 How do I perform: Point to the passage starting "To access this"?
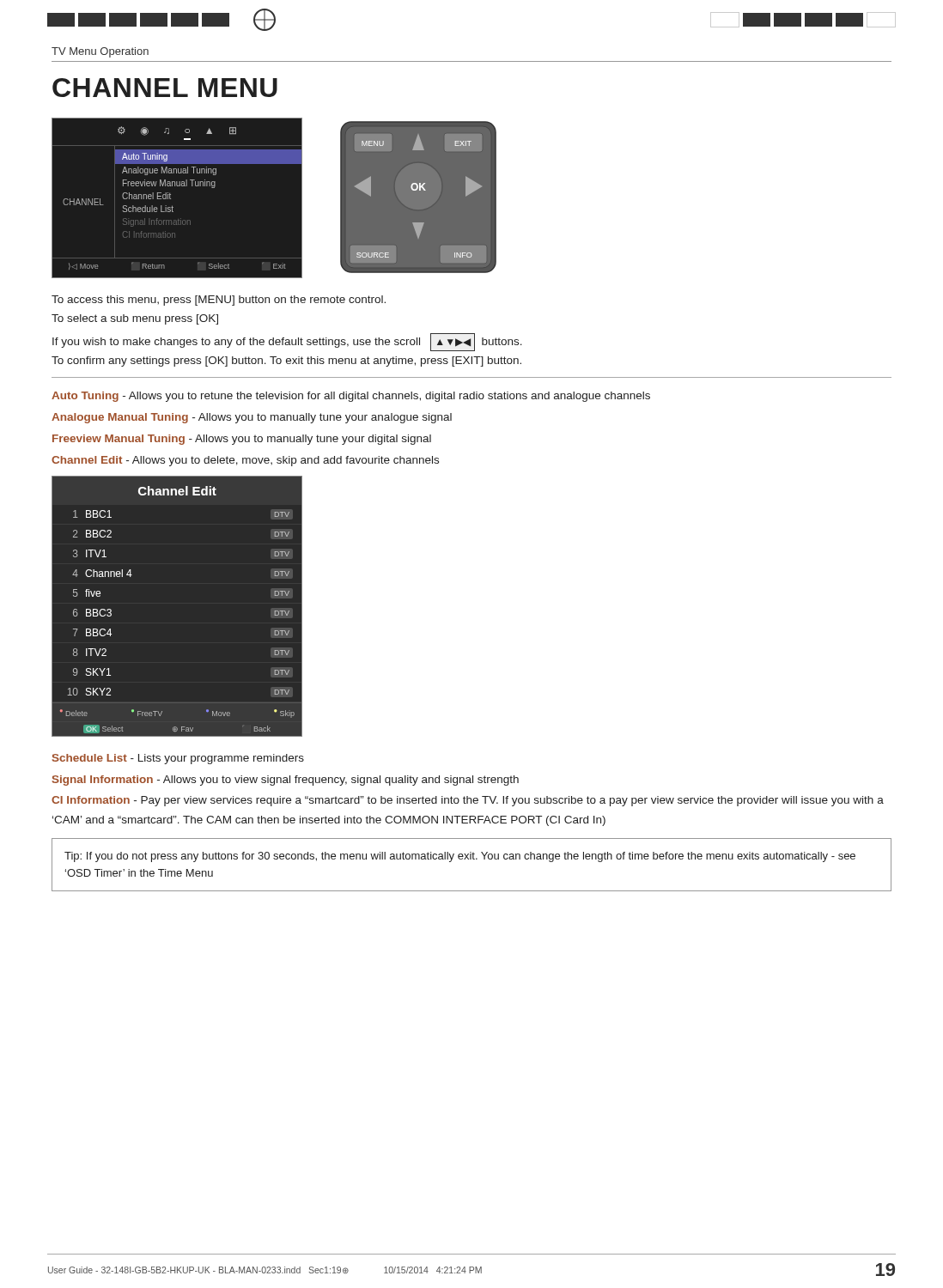219,308
